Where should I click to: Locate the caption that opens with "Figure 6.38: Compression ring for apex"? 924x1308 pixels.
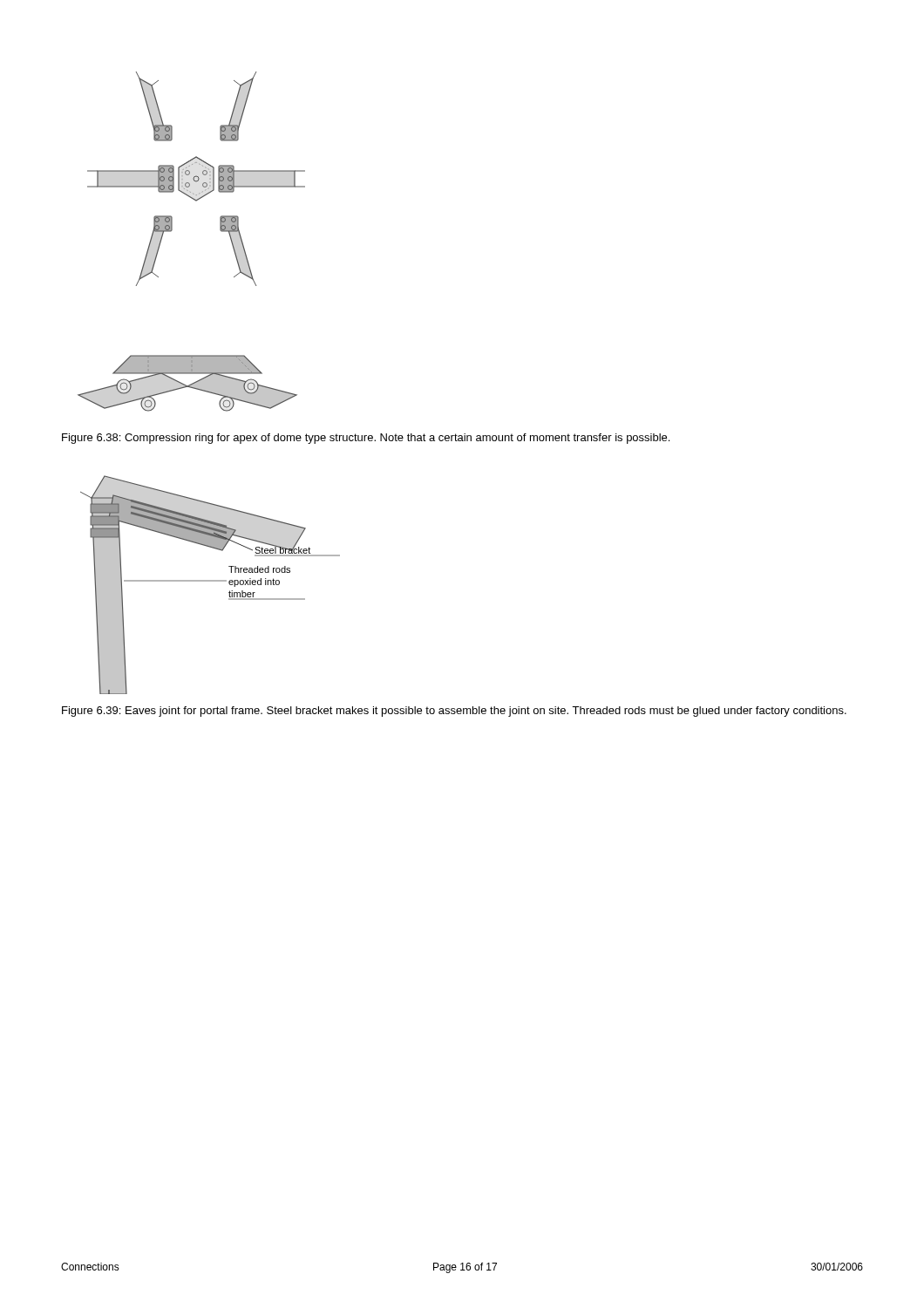pos(366,437)
